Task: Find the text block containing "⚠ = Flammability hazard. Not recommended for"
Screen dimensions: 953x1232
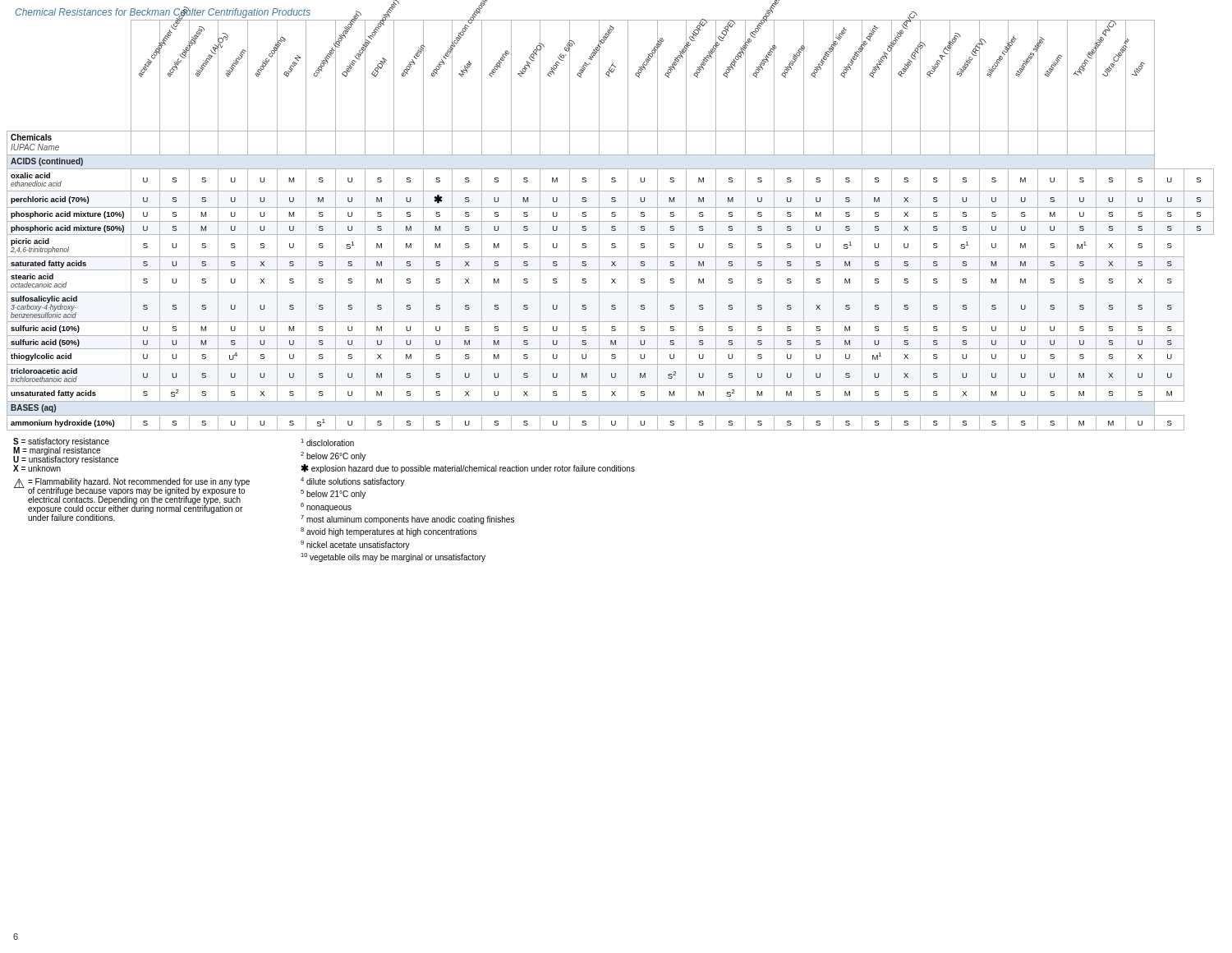Action: click(132, 500)
